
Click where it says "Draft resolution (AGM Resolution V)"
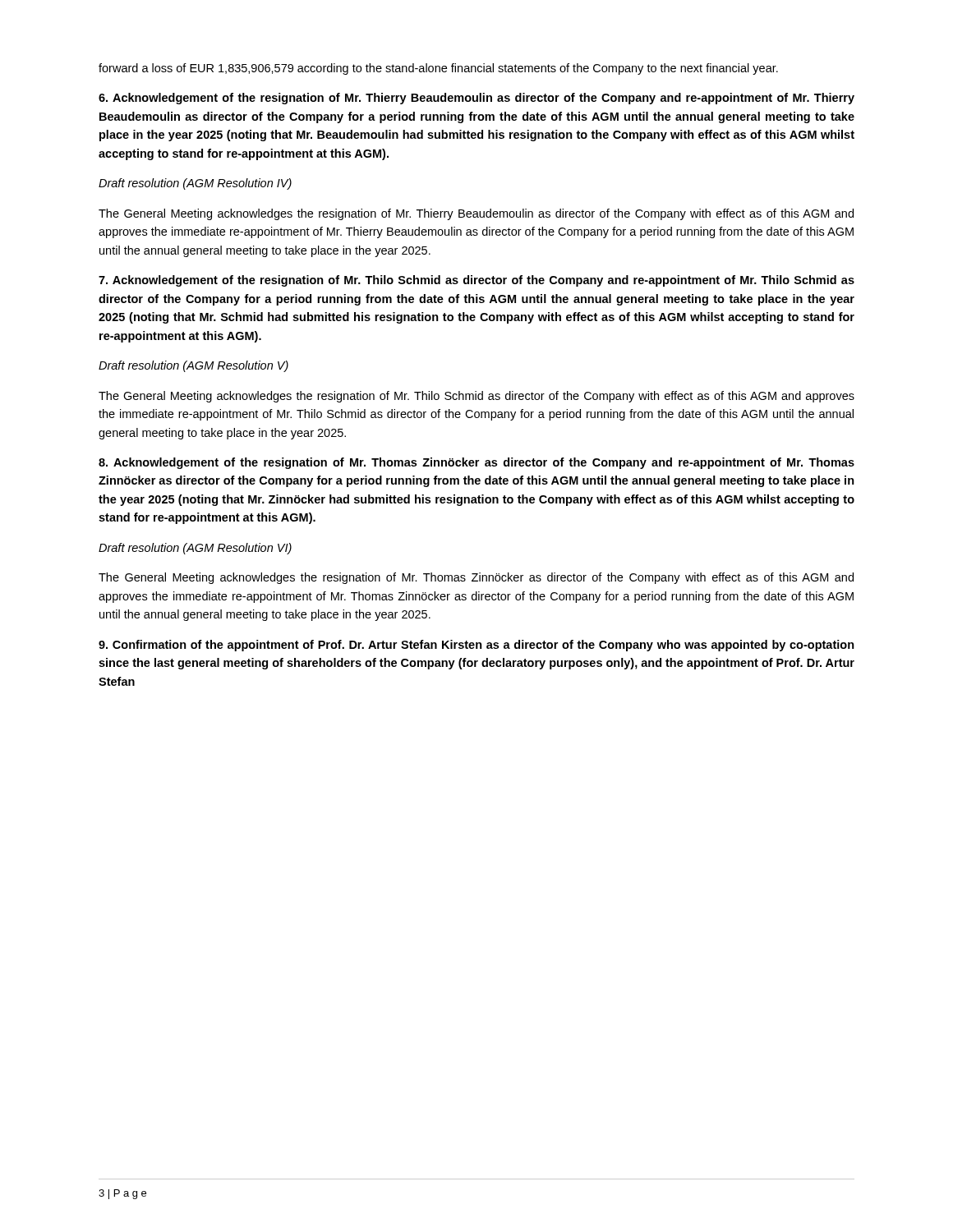pos(193,366)
